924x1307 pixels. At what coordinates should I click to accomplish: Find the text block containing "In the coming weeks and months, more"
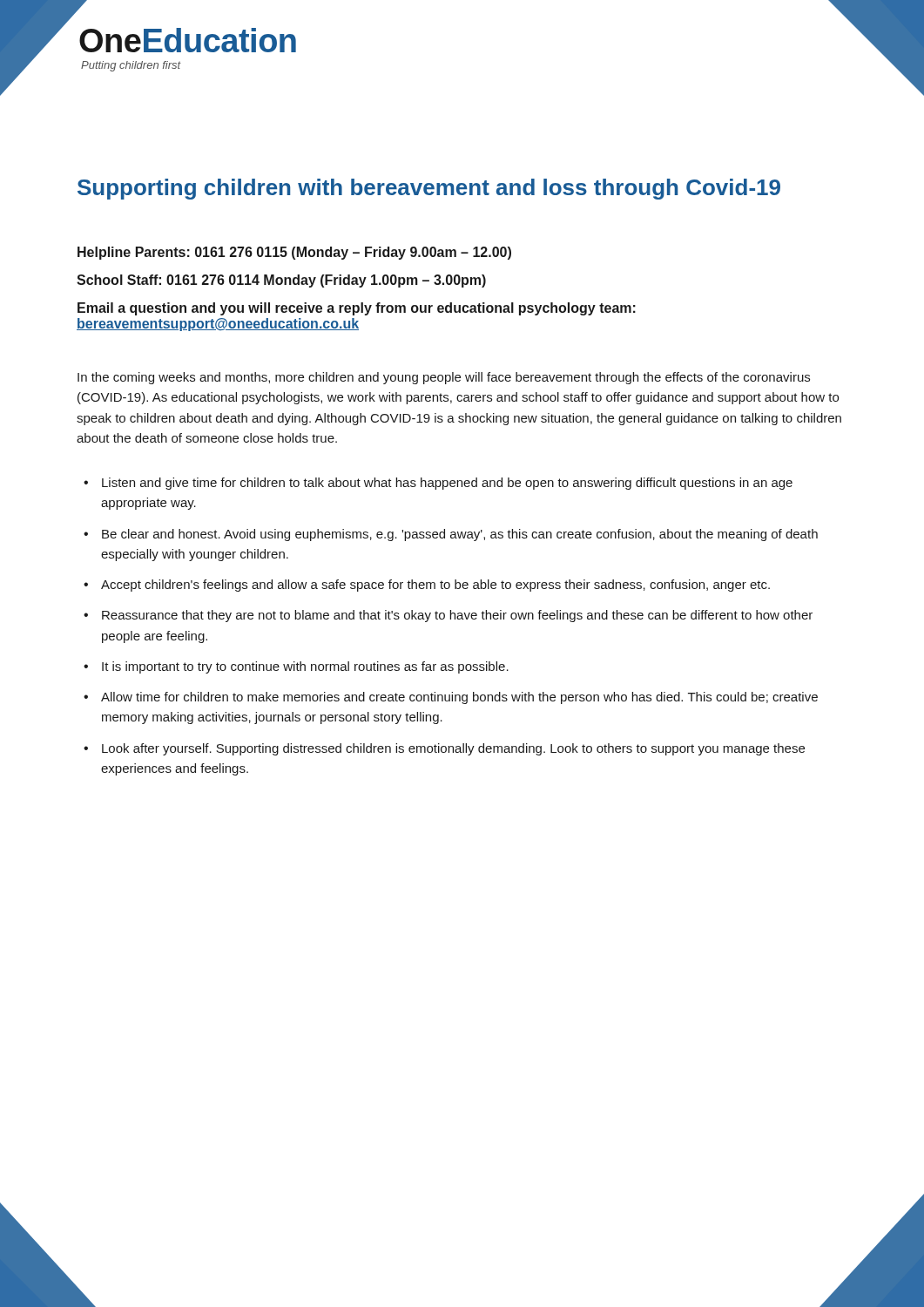pos(459,407)
